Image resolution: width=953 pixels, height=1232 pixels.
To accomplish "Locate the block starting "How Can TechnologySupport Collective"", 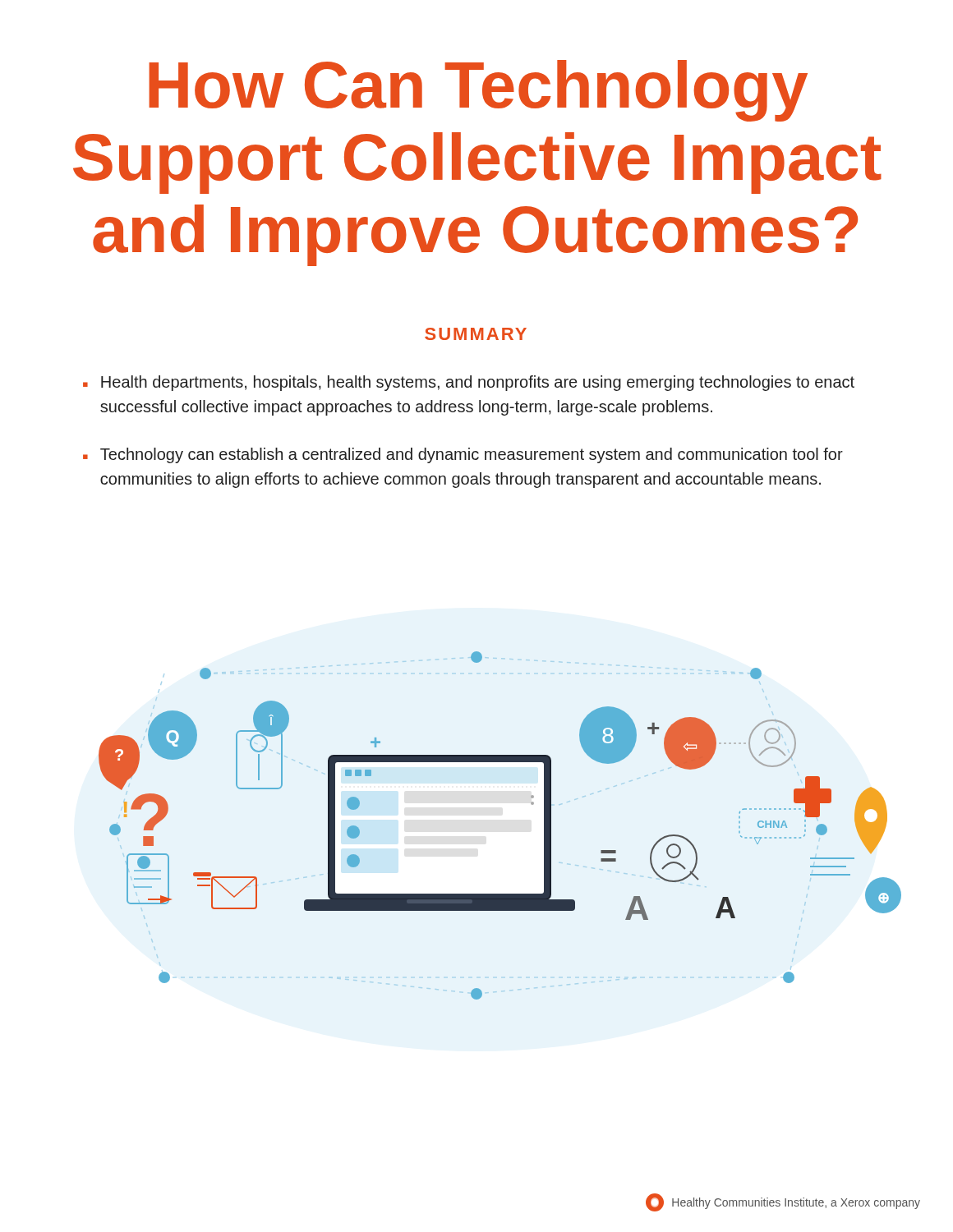I will (x=476, y=157).
